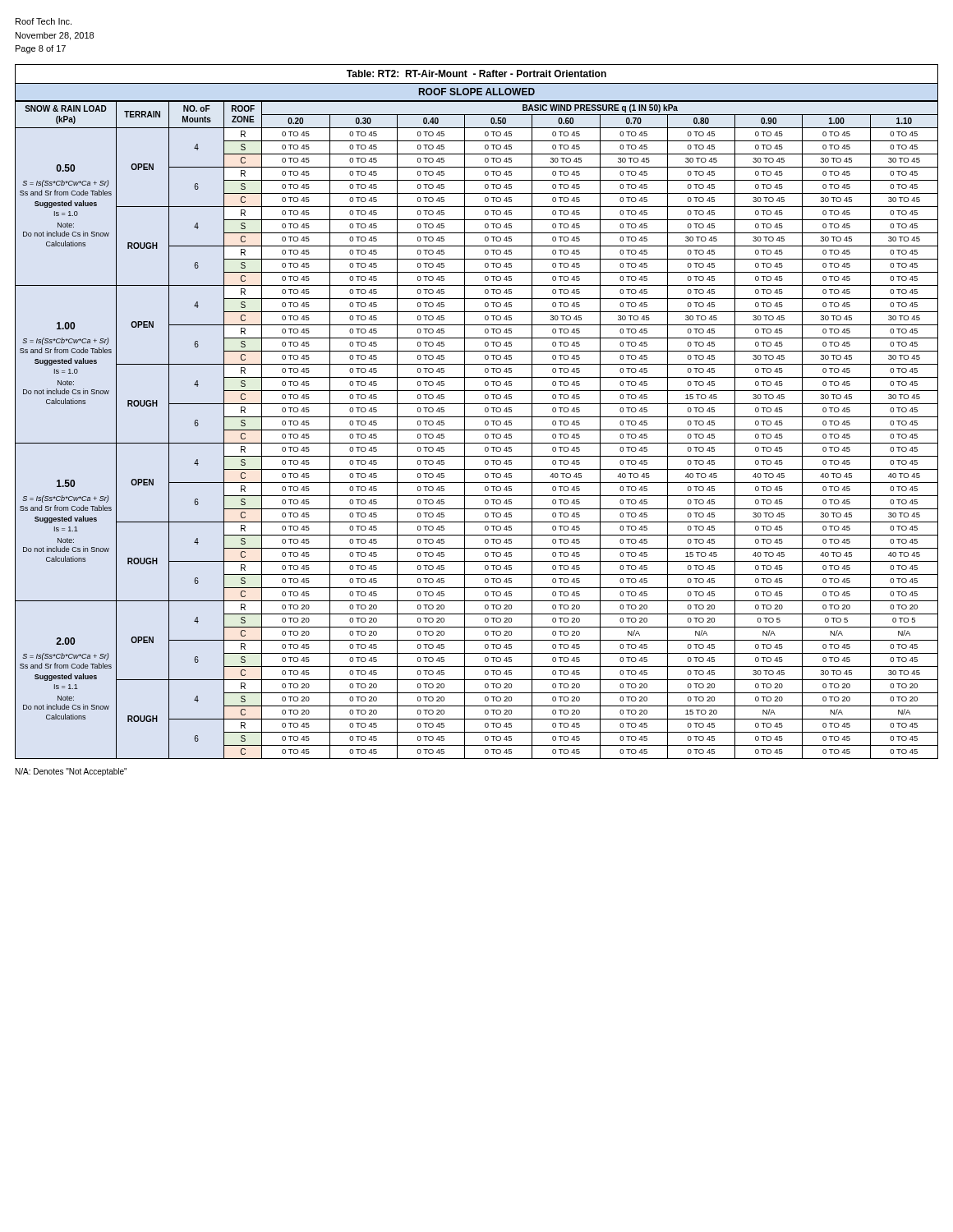The width and height of the screenshot is (953, 1232).
Task: Select the section header containing "ROOF SLOPE ALLOWED"
Action: (x=476, y=92)
